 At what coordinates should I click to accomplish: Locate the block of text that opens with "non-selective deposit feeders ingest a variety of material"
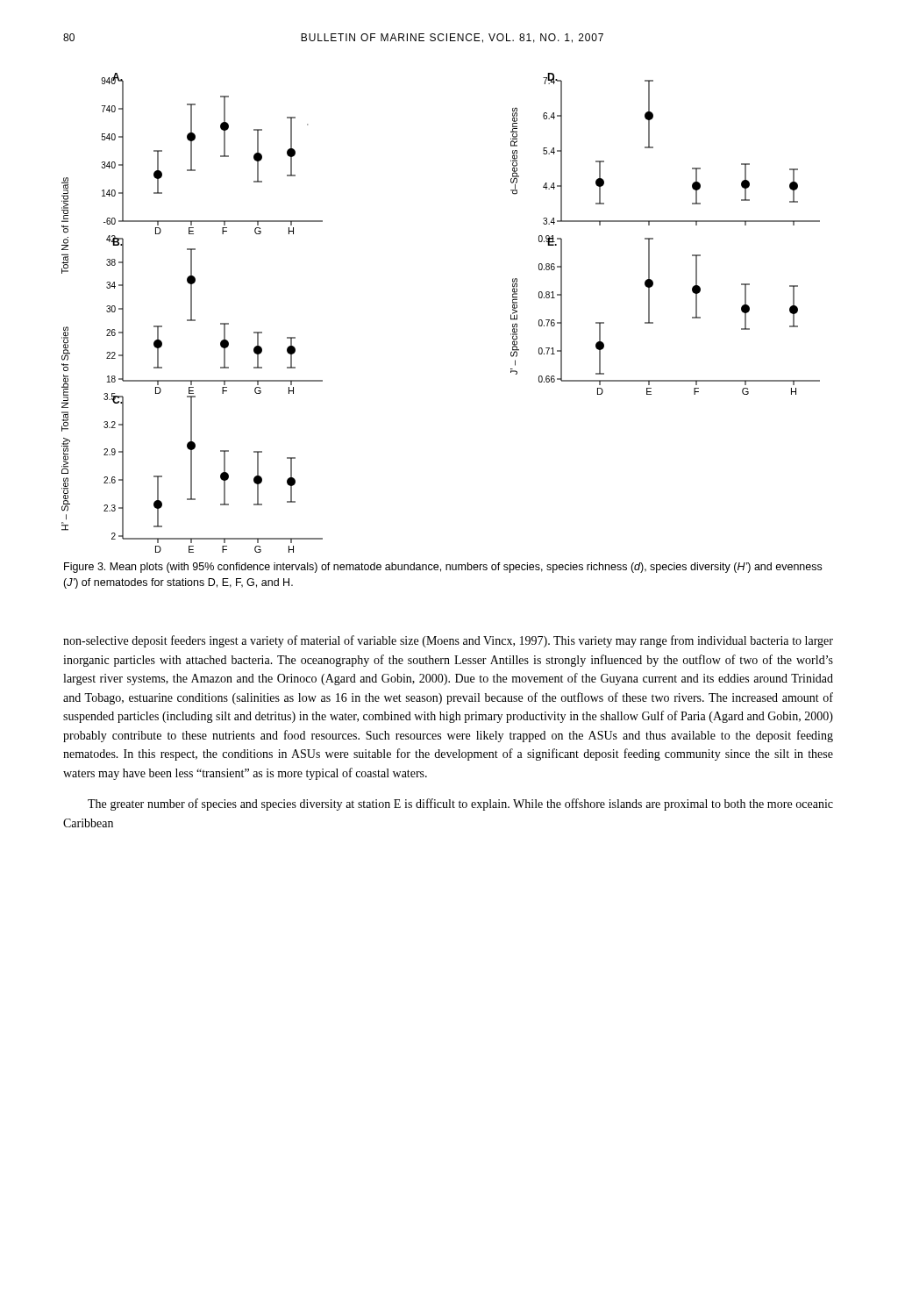(x=448, y=732)
